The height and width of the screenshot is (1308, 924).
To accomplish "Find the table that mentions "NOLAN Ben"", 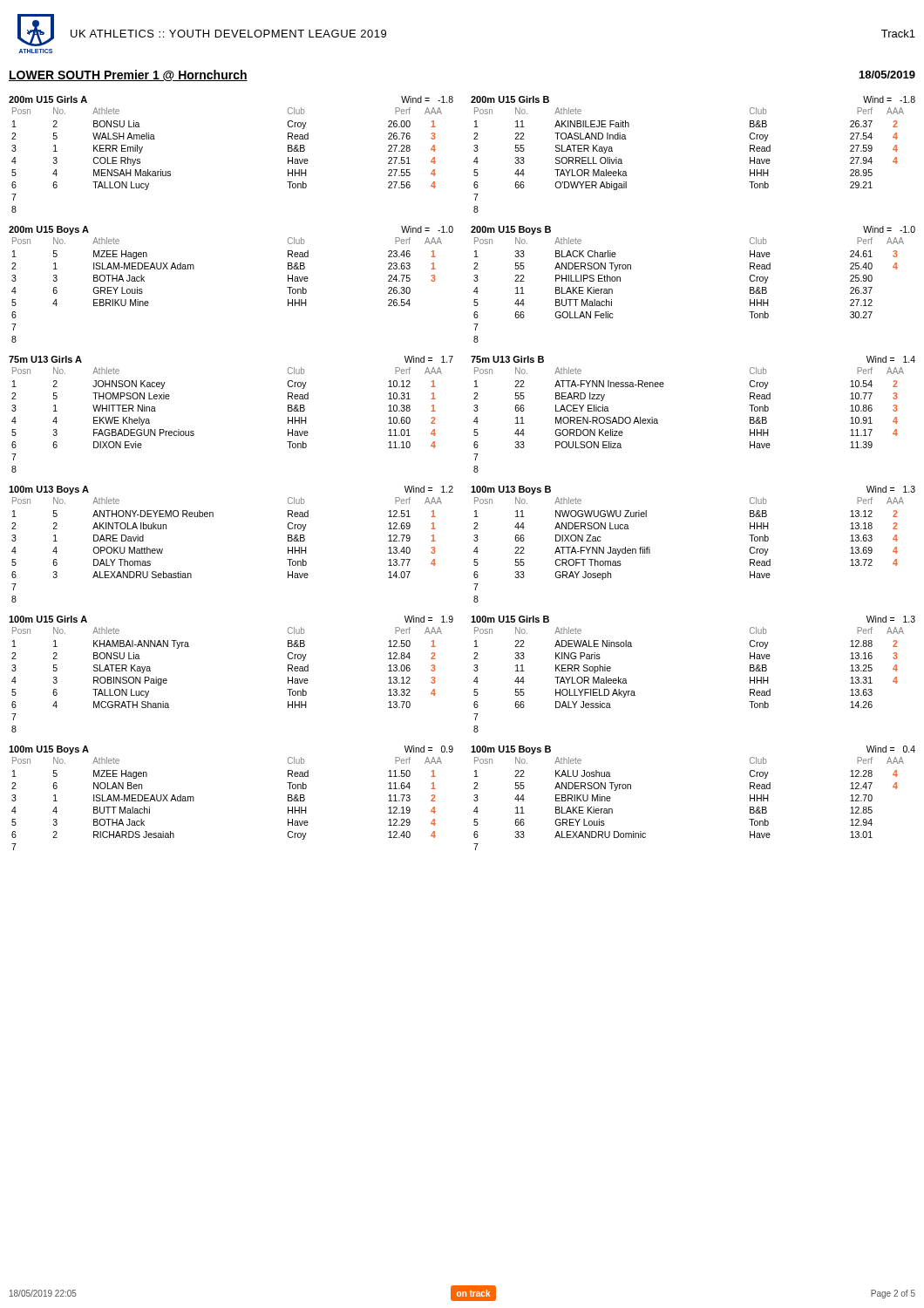I will tap(231, 798).
